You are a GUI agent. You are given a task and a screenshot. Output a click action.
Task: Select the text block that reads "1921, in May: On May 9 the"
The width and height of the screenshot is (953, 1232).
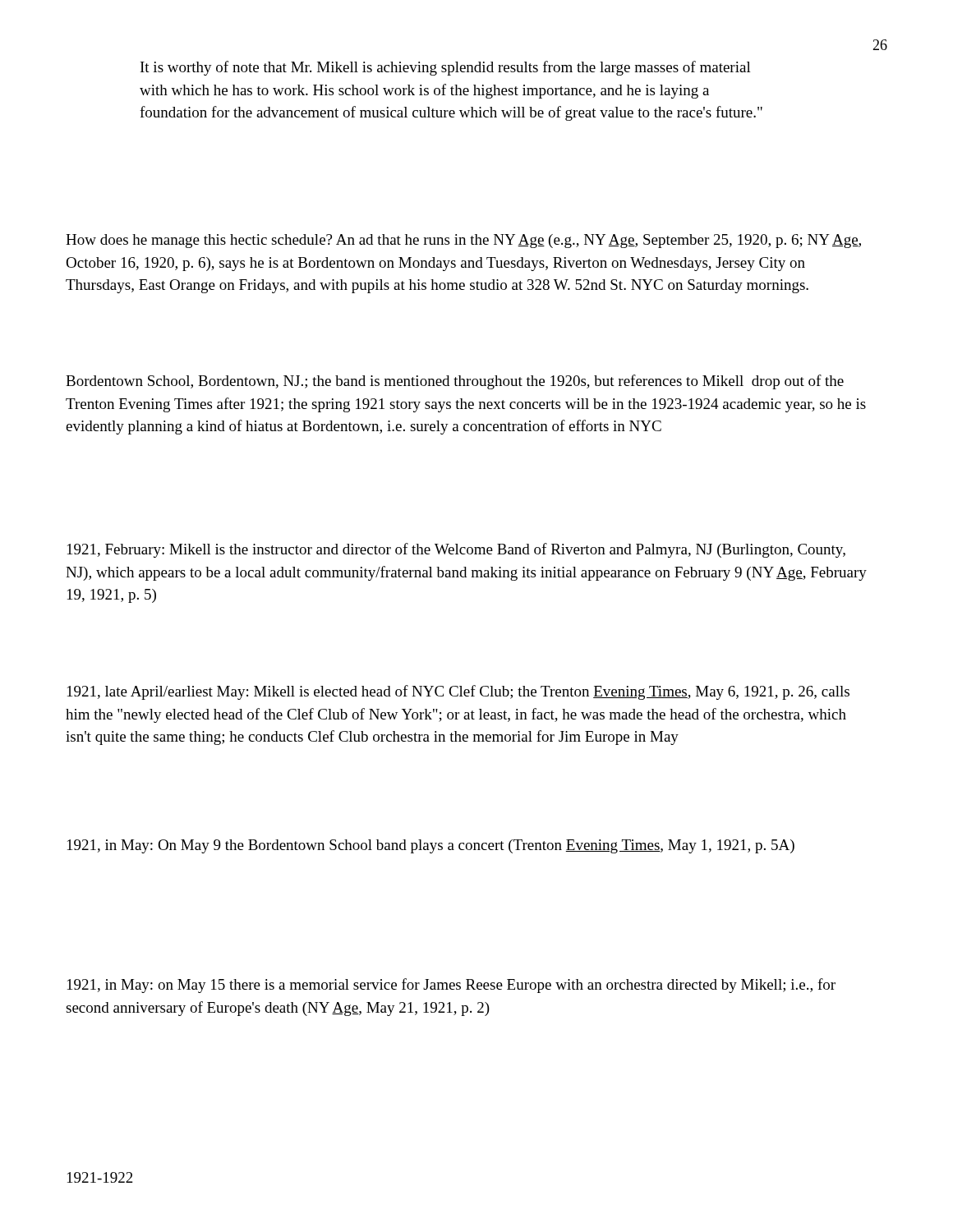pos(430,845)
